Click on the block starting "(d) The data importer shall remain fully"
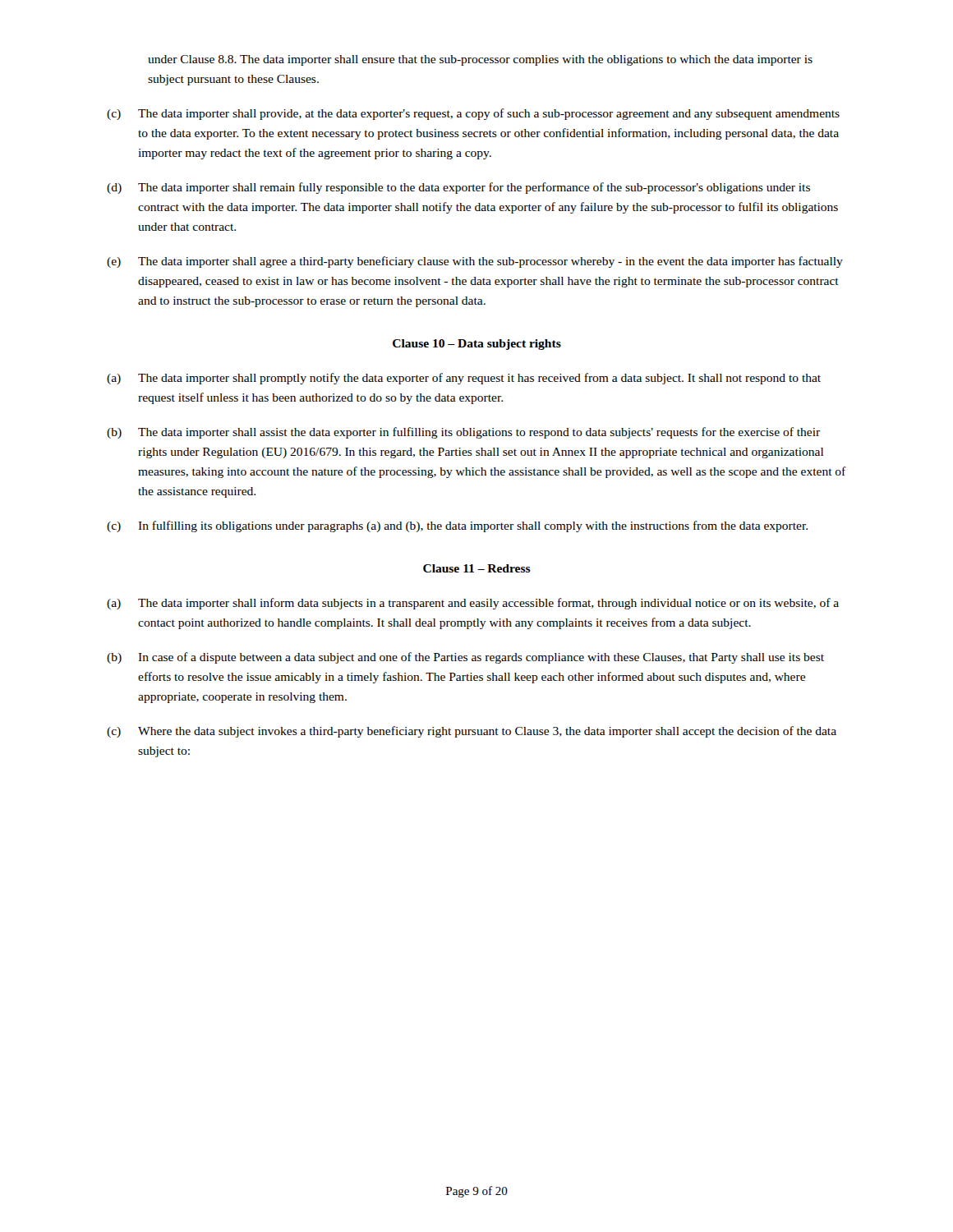This screenshot has width=953, height=1232. point(476,207)
